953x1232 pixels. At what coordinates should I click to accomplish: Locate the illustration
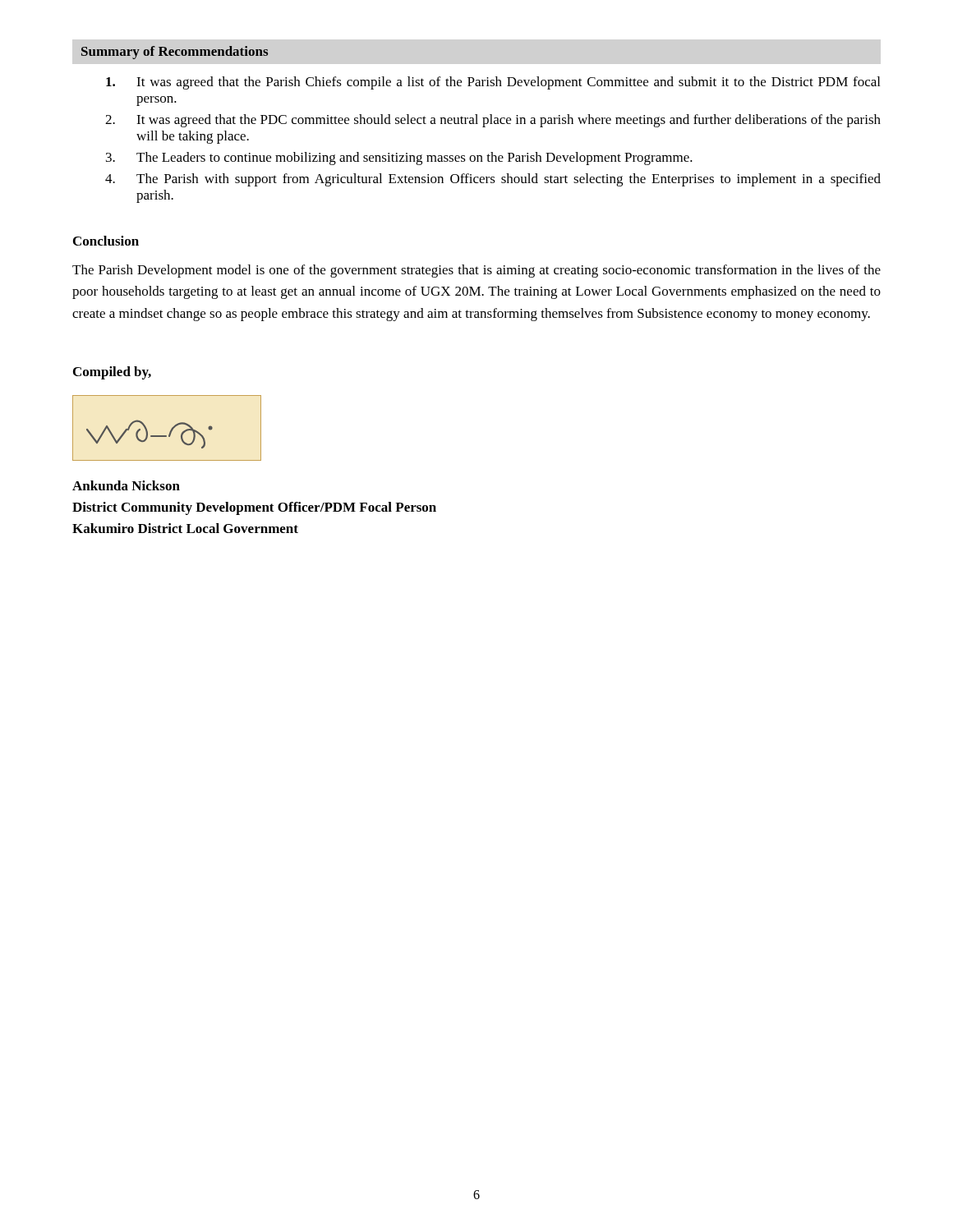[476, 430]
